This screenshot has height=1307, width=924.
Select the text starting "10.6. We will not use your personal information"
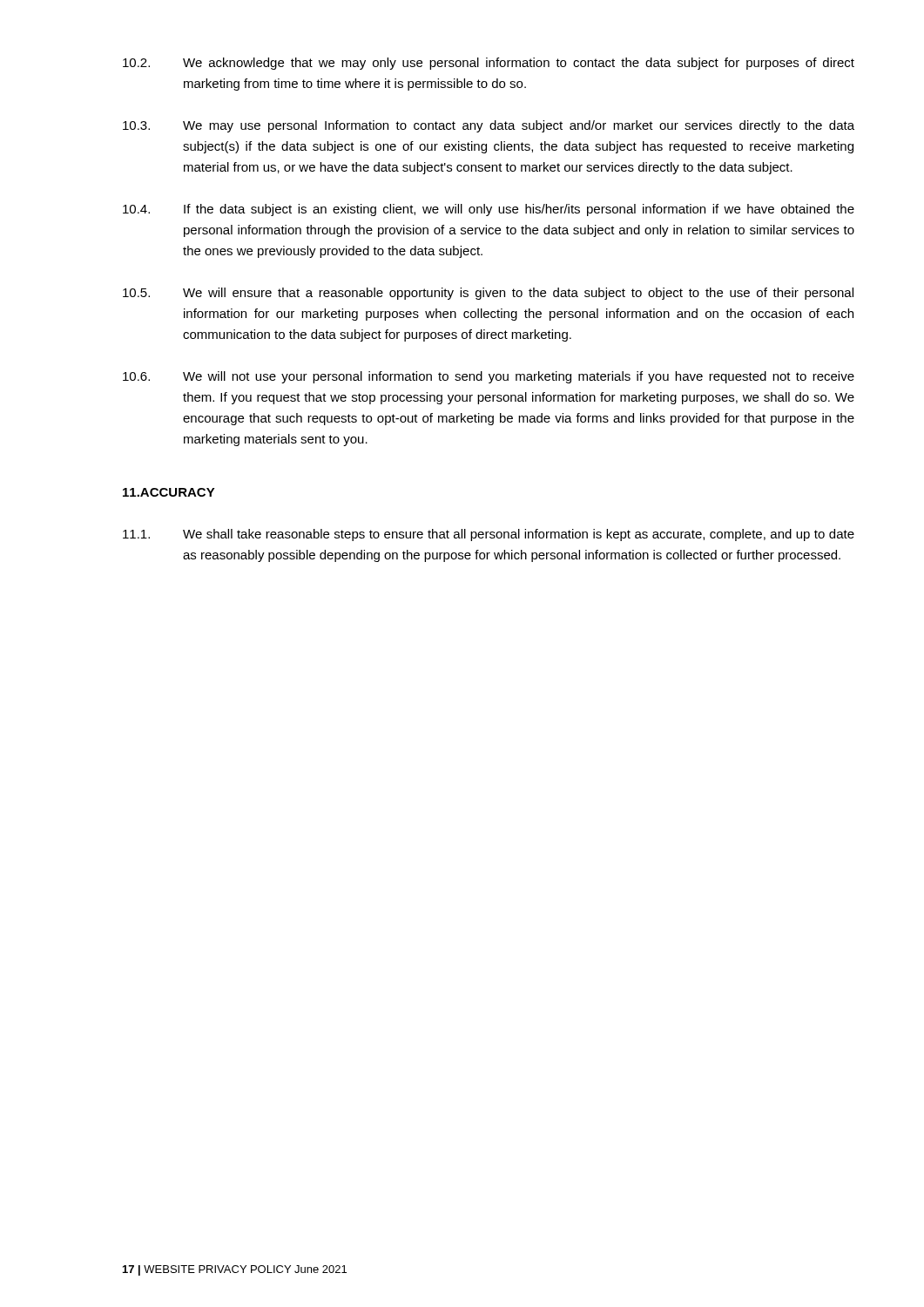pos(488,408)
